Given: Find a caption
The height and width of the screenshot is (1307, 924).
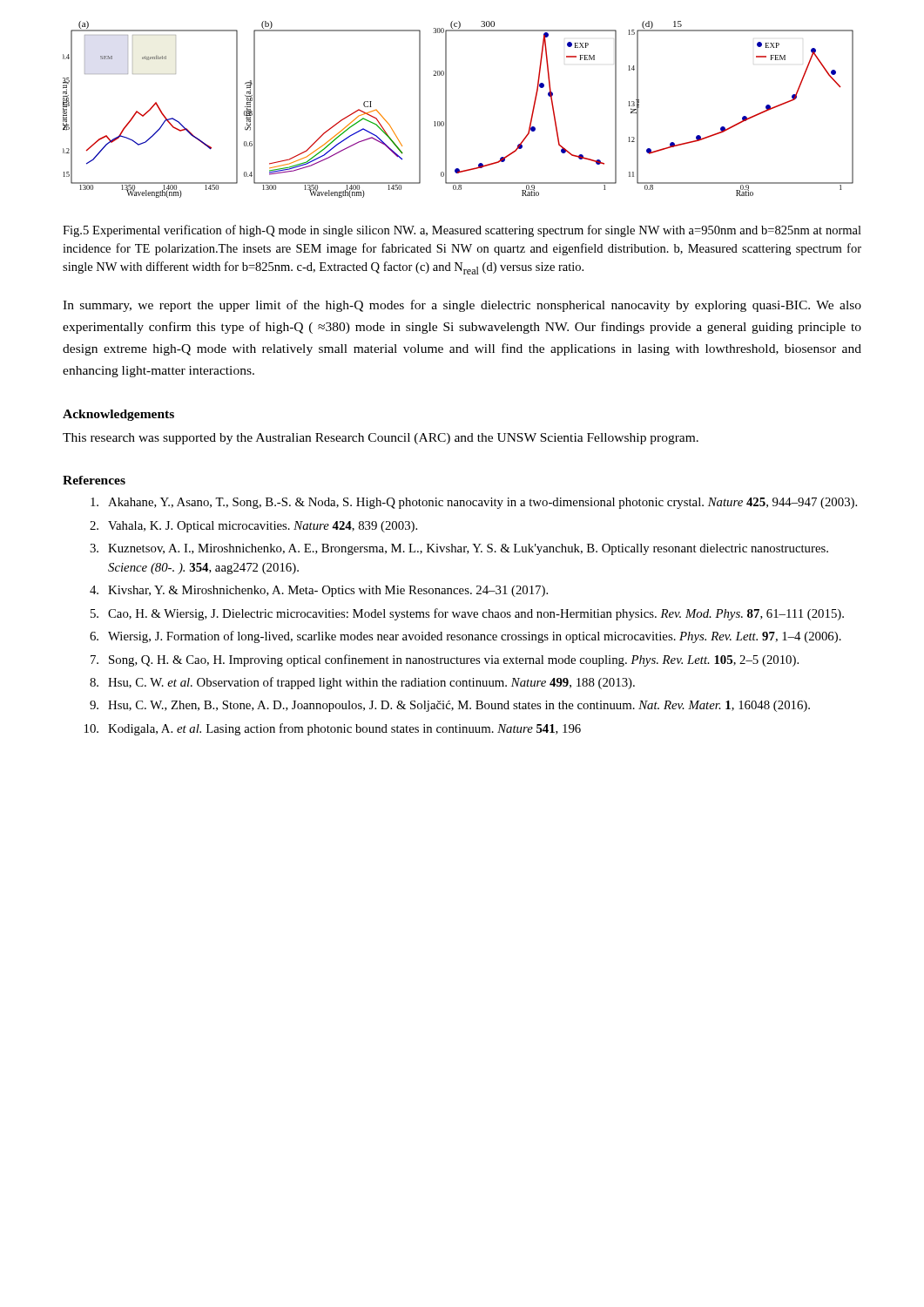Looking at the screenshot, I should point(462,250).
